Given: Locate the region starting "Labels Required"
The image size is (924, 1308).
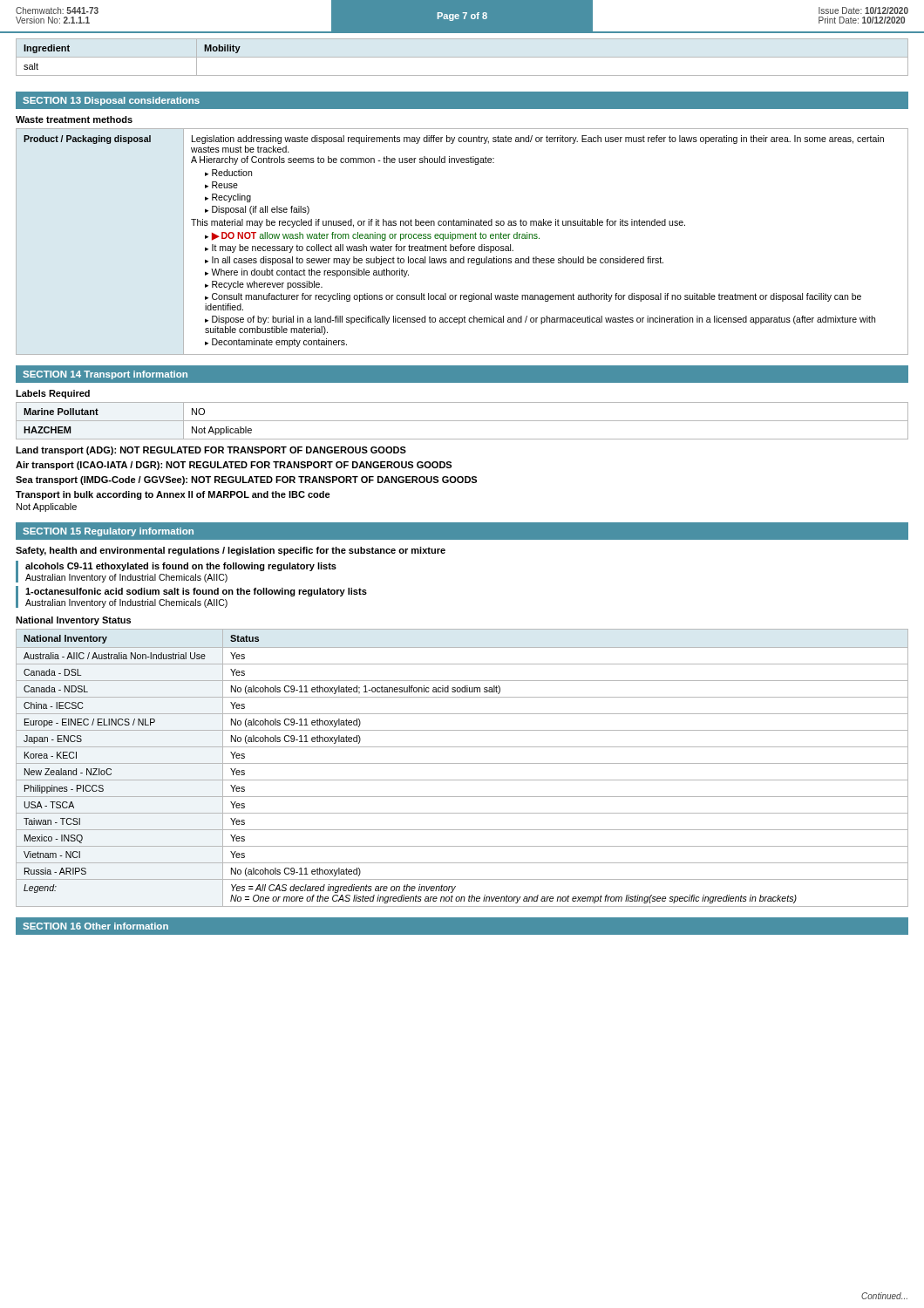Looking at the screenshot, I should (x=53, y=393).
